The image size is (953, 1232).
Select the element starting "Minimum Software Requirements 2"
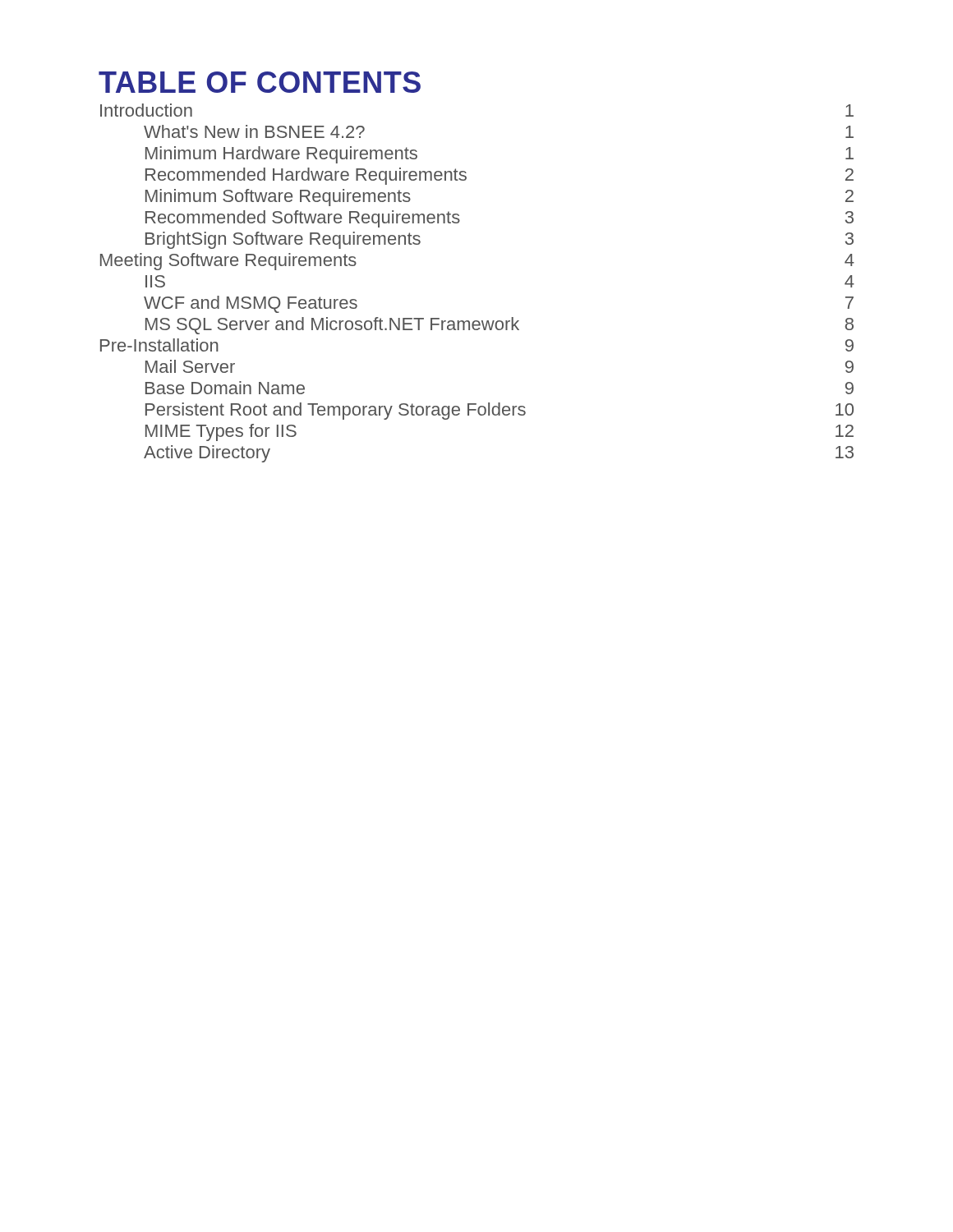click(x=280, y=198)
